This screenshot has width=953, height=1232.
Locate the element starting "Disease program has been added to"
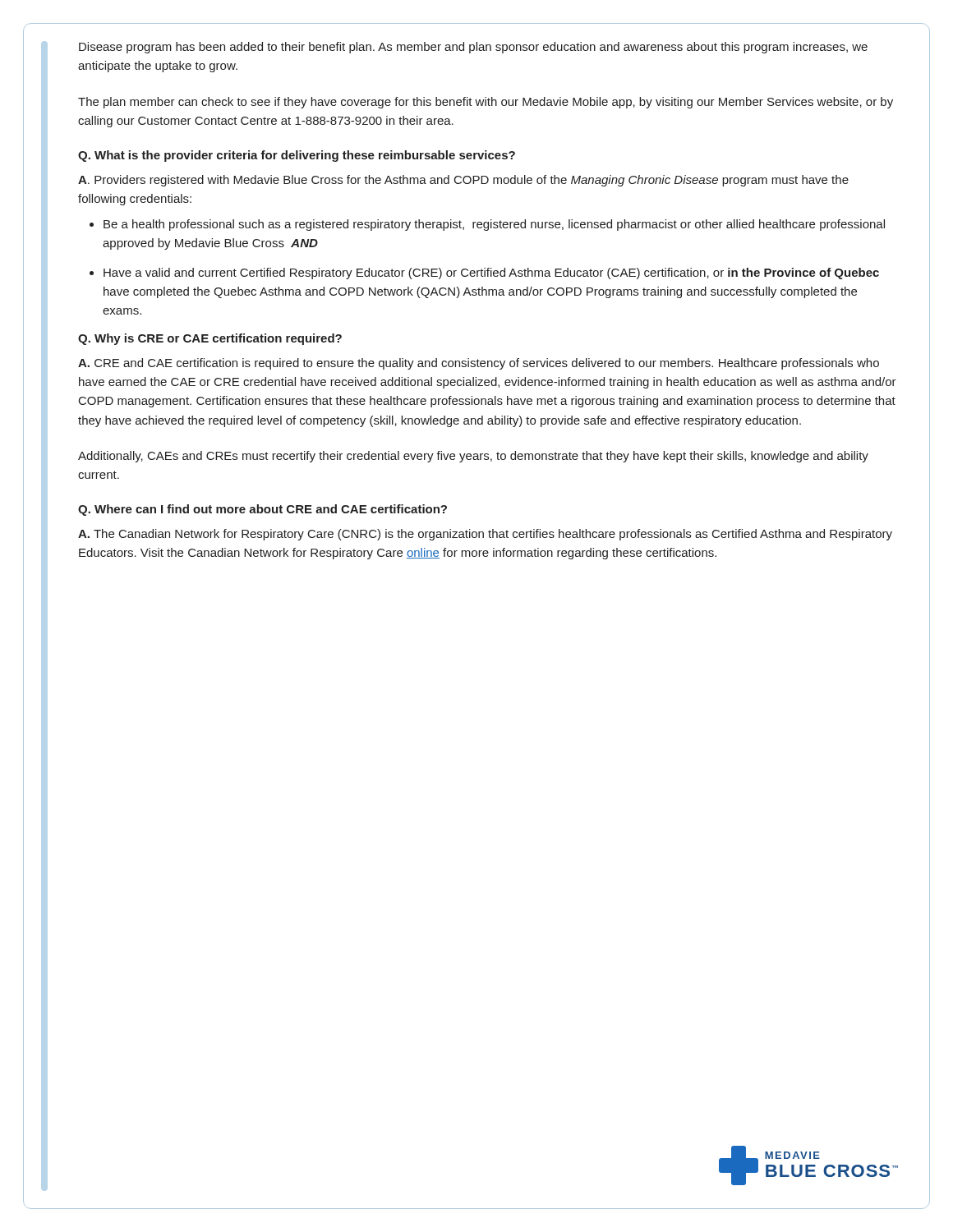[473, 56]
